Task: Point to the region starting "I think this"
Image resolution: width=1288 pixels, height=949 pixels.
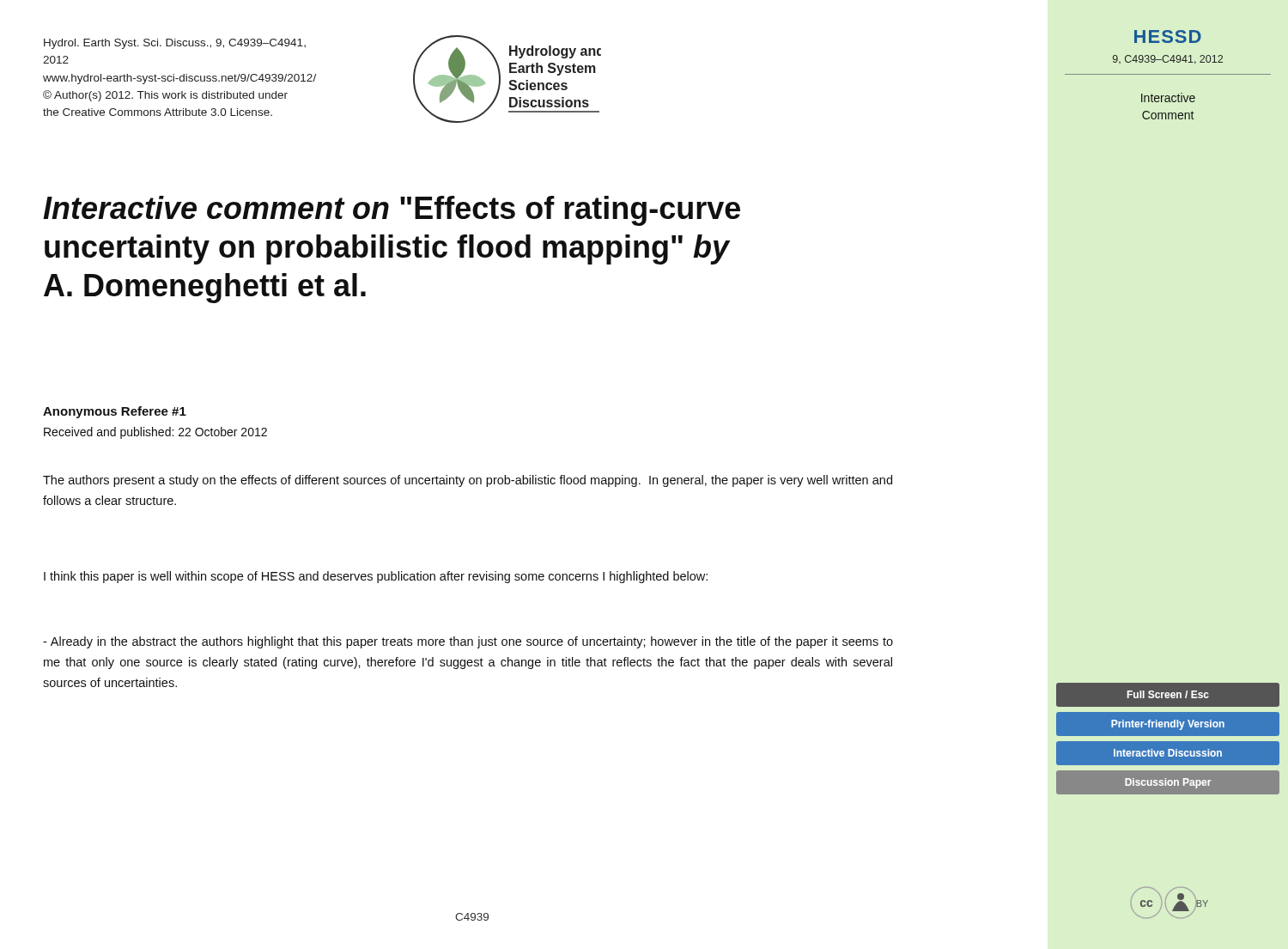Action: click(x=376, y=576)
